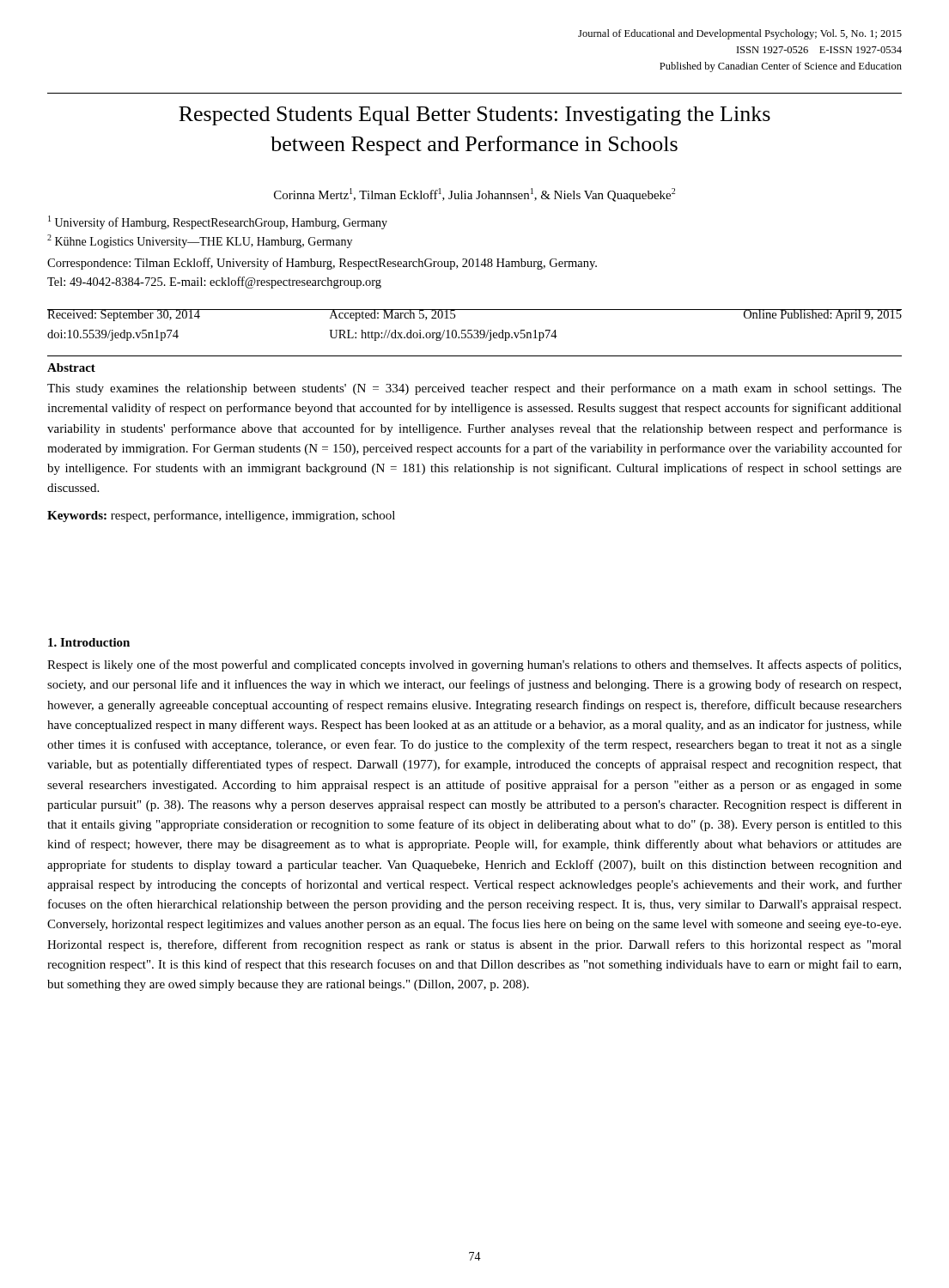The width and height of the screenshot is (949, 1288).
Task: Click the passage that begins "2 Kühne Logistics University—THE"
Action: pos(200,240)
